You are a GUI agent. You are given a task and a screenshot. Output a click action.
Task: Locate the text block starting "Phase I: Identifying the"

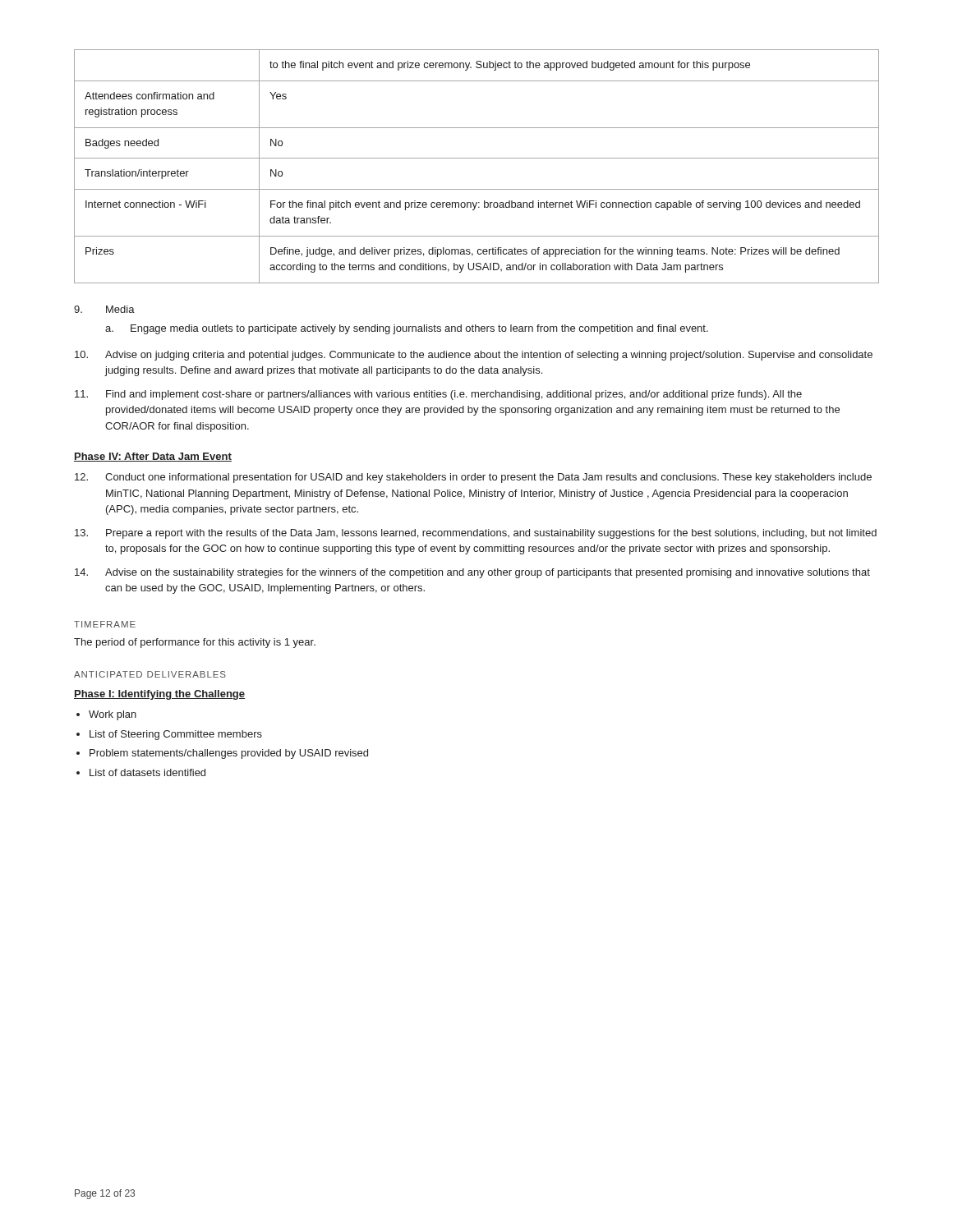(159, 694)
